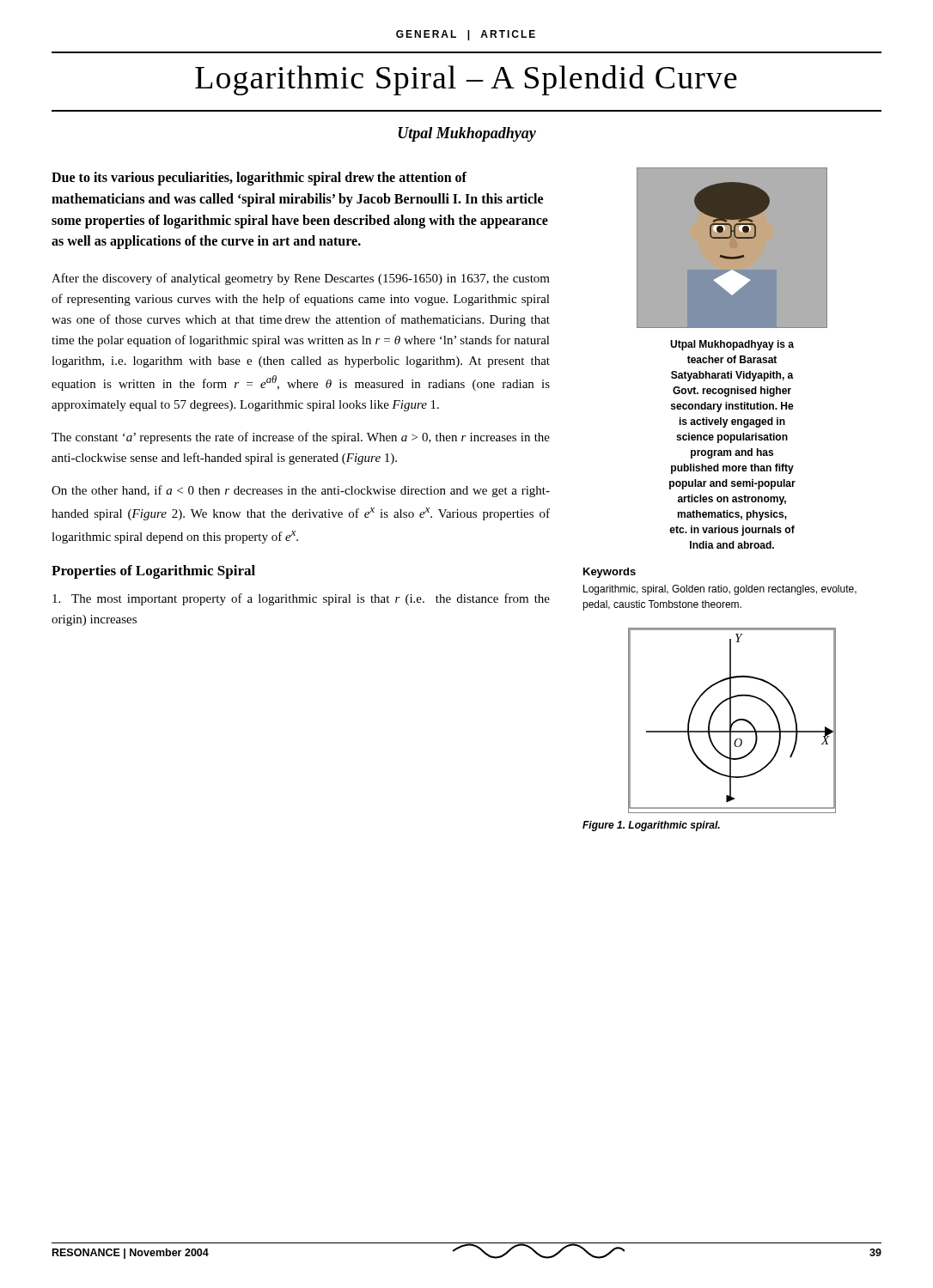Find the text block containing "Logarithmic, spiral, Golden"
The image size is (933, 1288).
click(x=720, y=597)
